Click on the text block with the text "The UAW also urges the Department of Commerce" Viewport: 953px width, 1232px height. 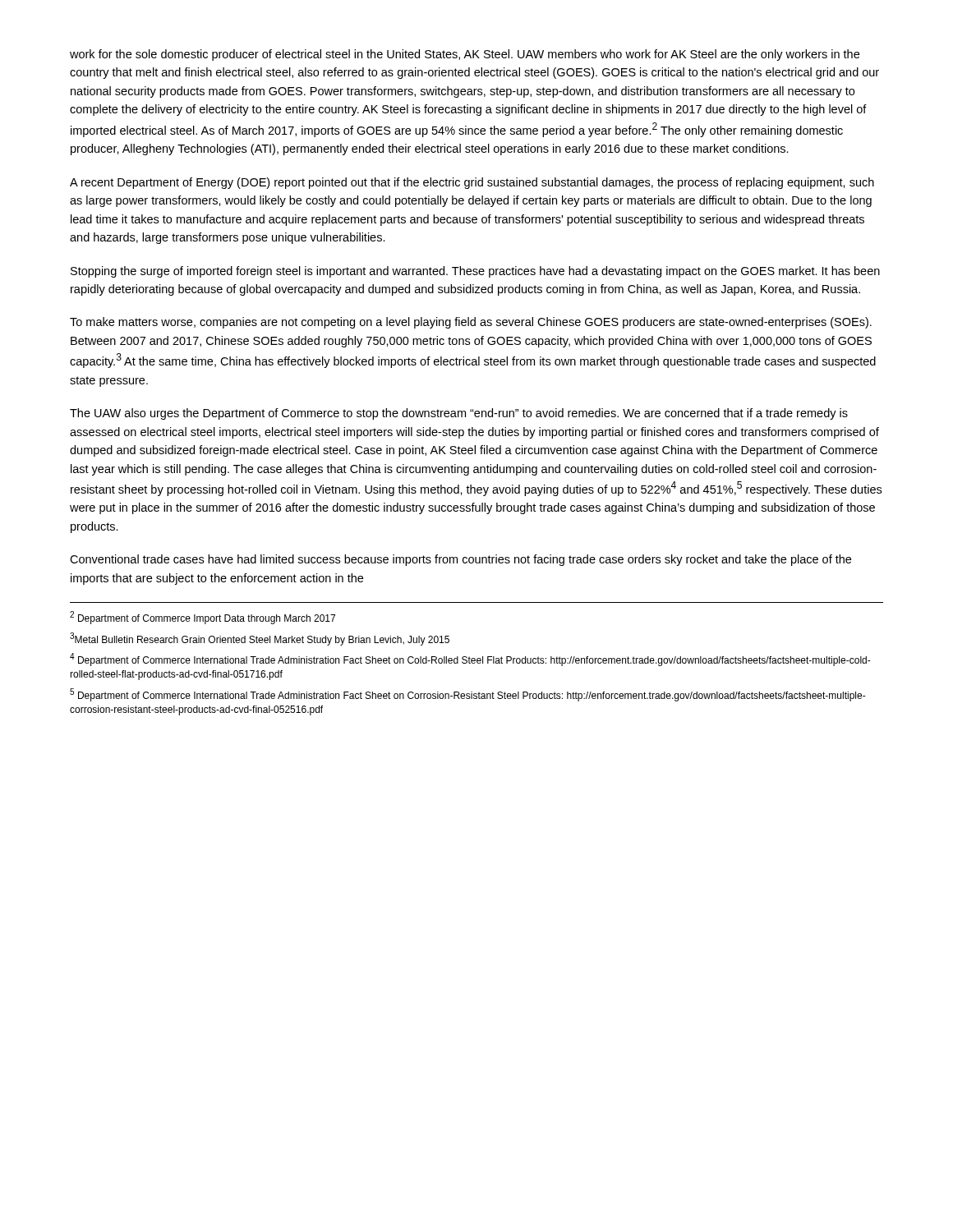[476, 470]
